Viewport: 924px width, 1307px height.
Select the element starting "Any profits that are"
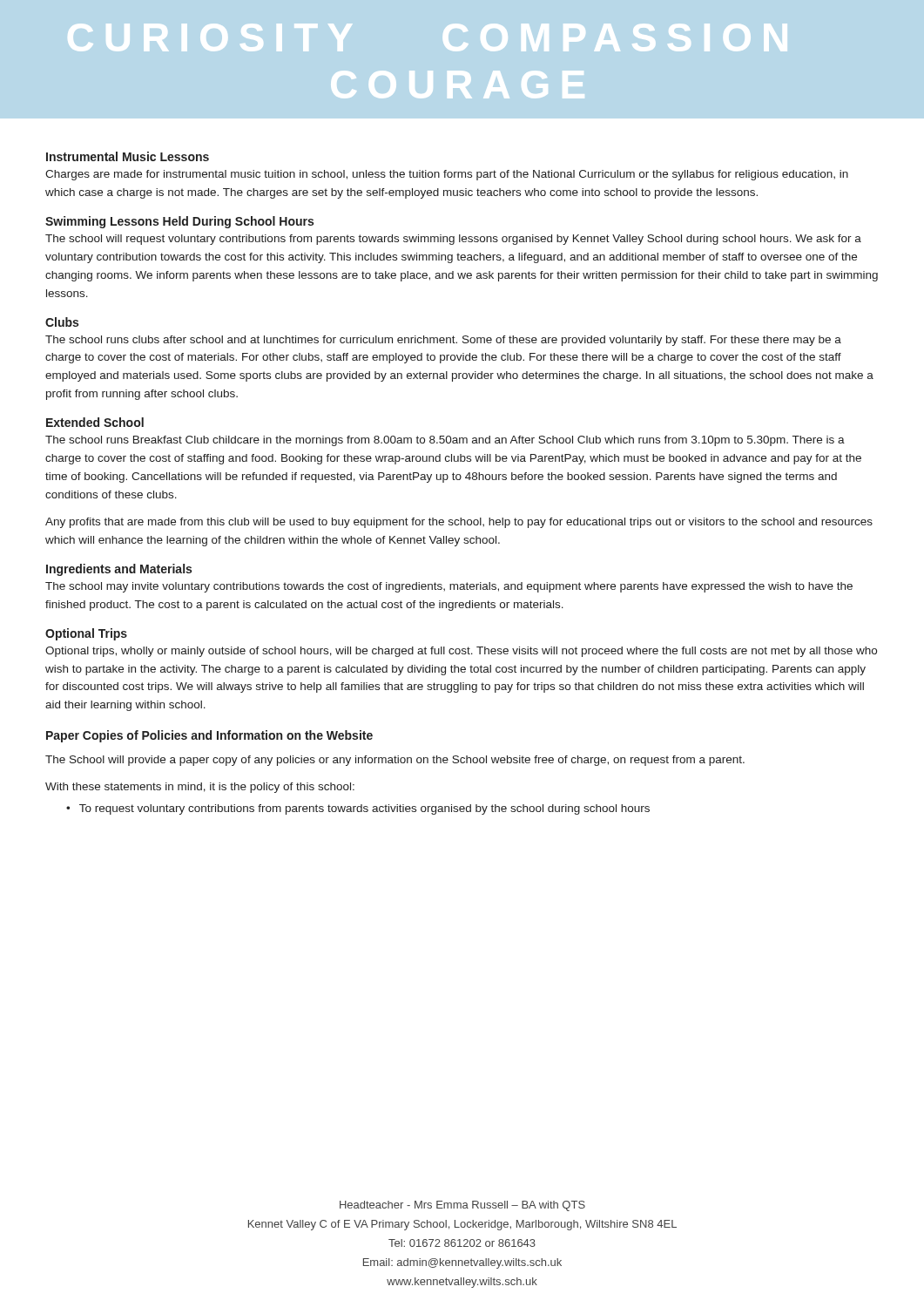tap(459, 531)
